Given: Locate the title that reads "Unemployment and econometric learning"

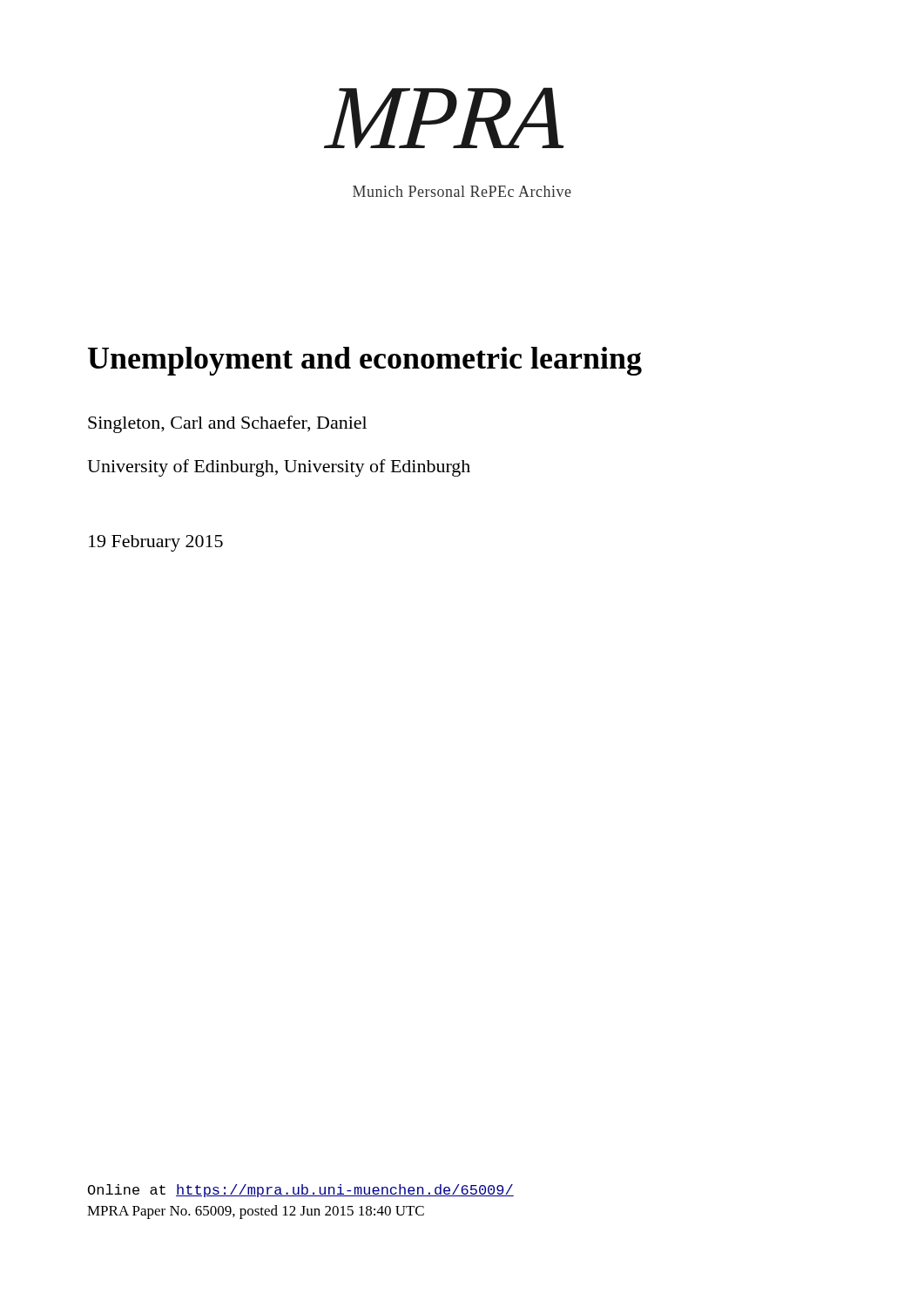Looking at the screenshot, I should 462,358.
